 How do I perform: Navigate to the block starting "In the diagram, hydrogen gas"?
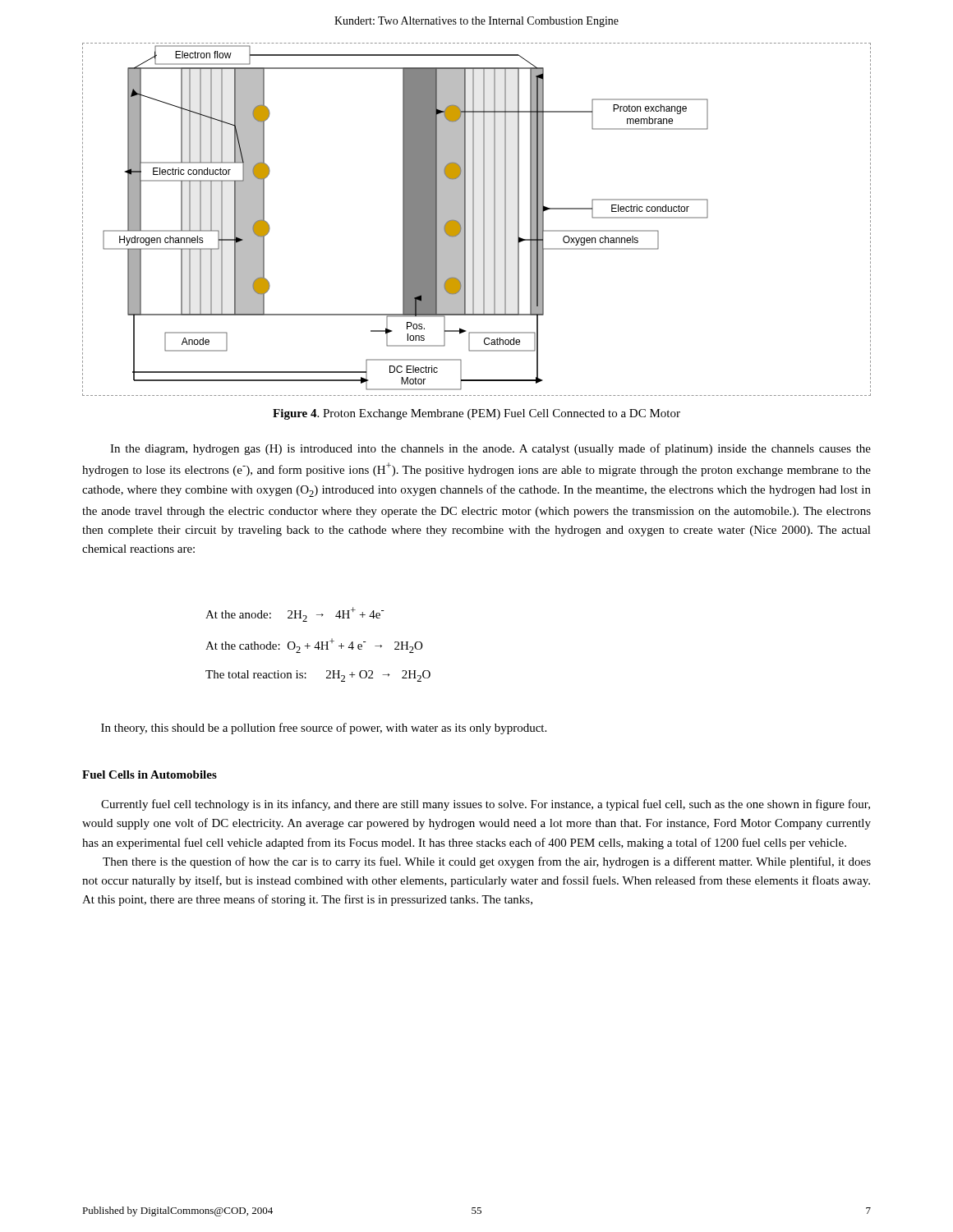[x=476, y=499]
